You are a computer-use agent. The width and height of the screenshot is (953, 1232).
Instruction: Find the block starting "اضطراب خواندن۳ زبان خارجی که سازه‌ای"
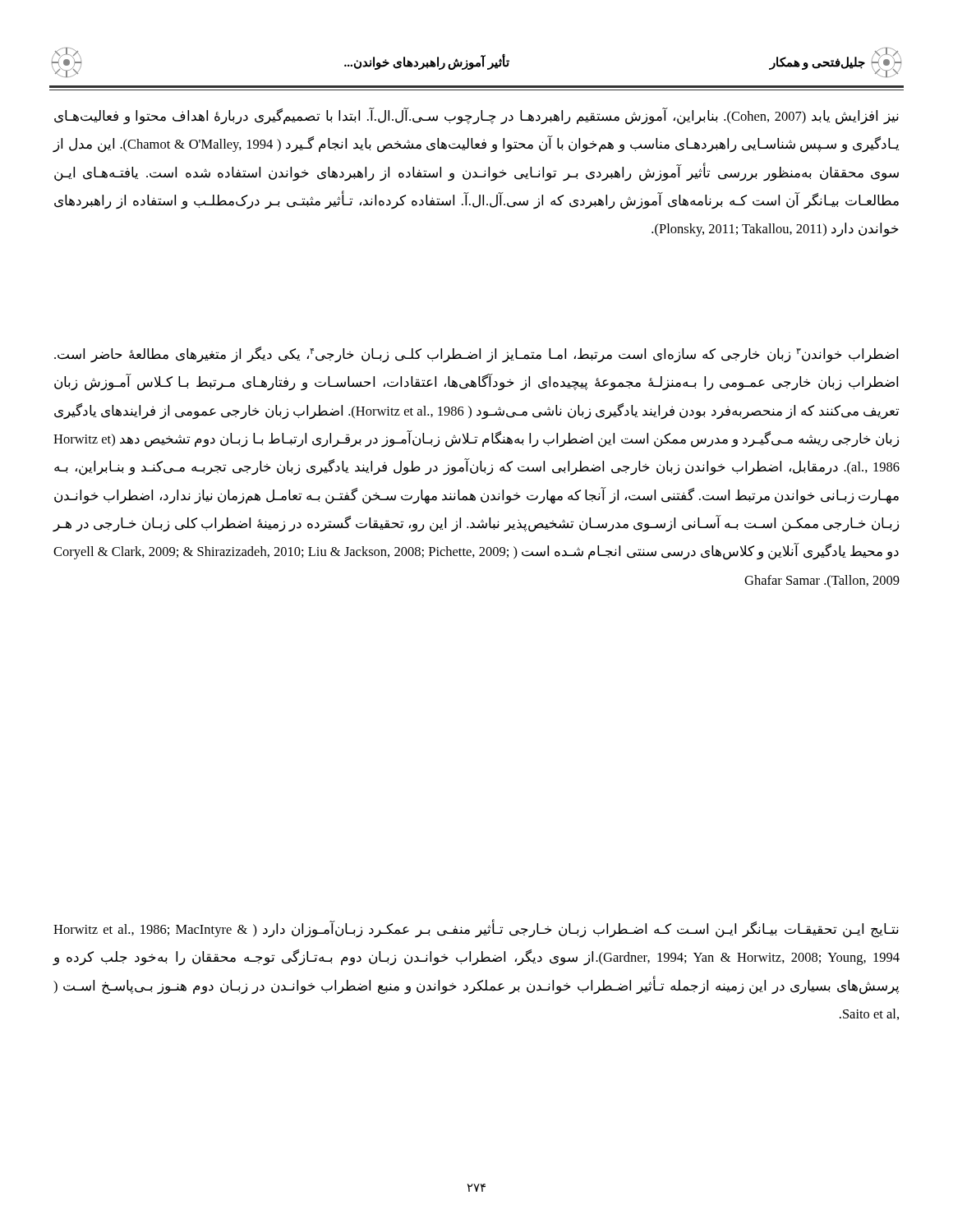coord(476,468)
